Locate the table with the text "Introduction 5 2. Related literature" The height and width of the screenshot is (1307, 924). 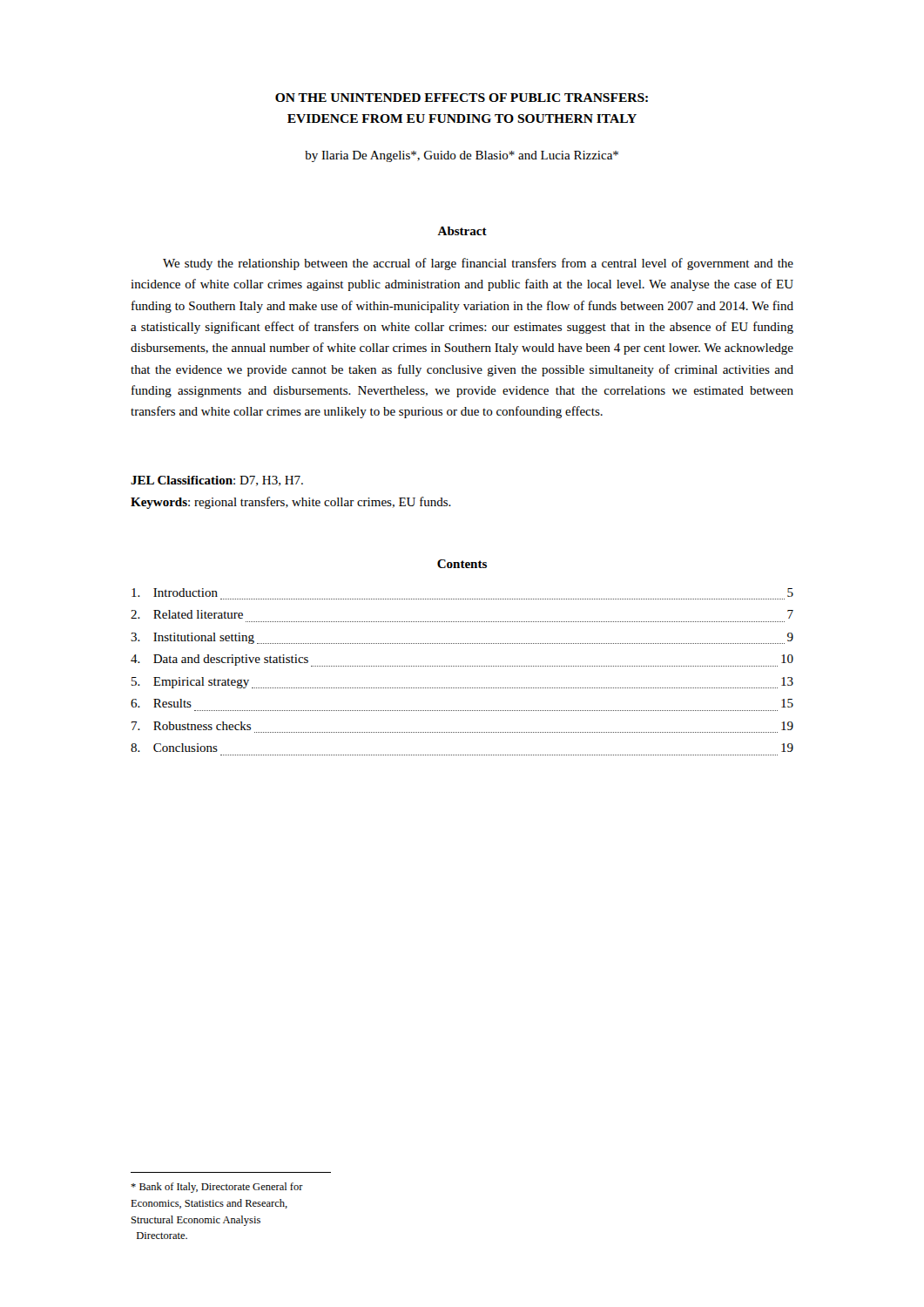(x=462, y=671)
